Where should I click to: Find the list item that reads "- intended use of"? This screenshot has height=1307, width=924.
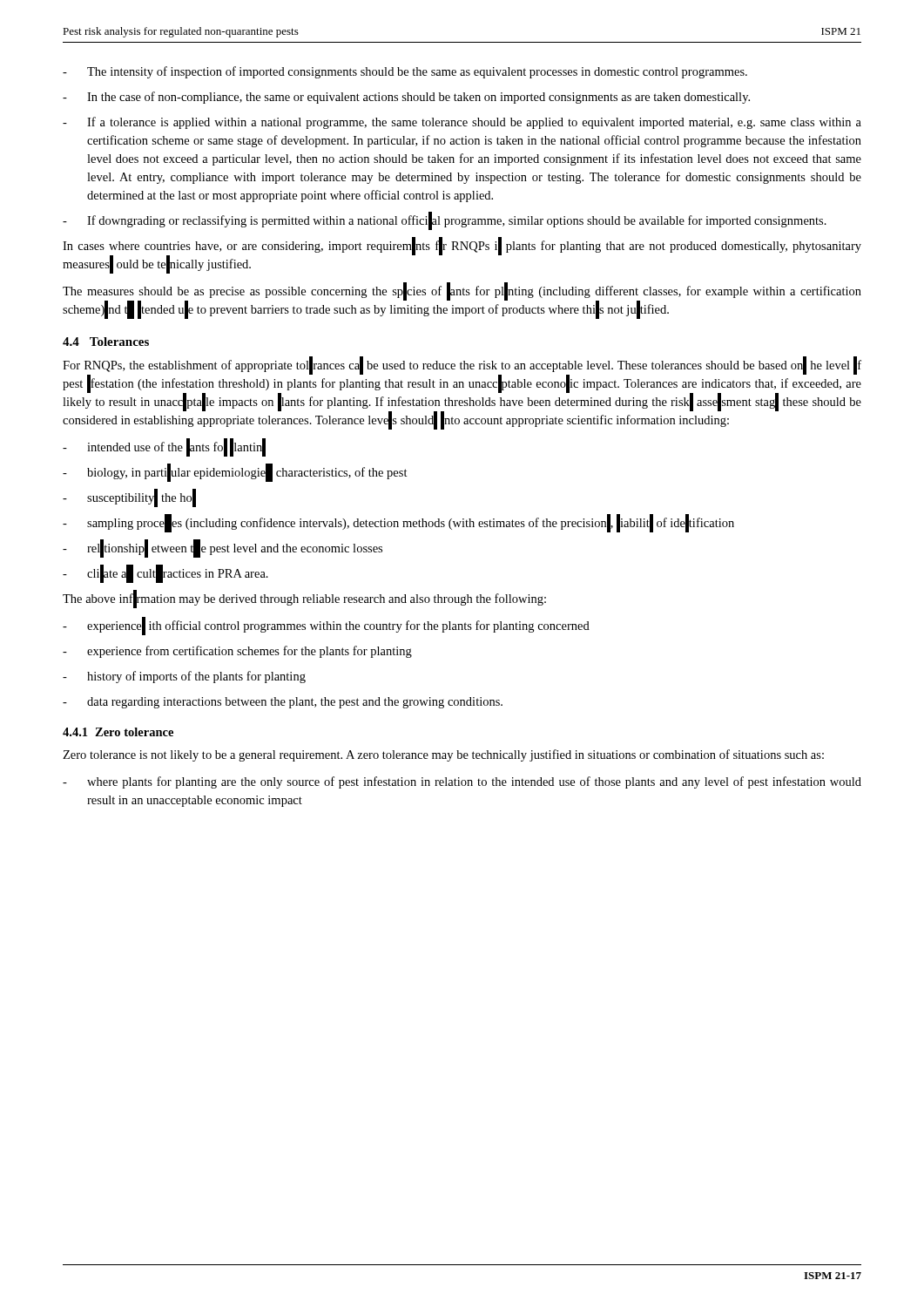(164, 447)
